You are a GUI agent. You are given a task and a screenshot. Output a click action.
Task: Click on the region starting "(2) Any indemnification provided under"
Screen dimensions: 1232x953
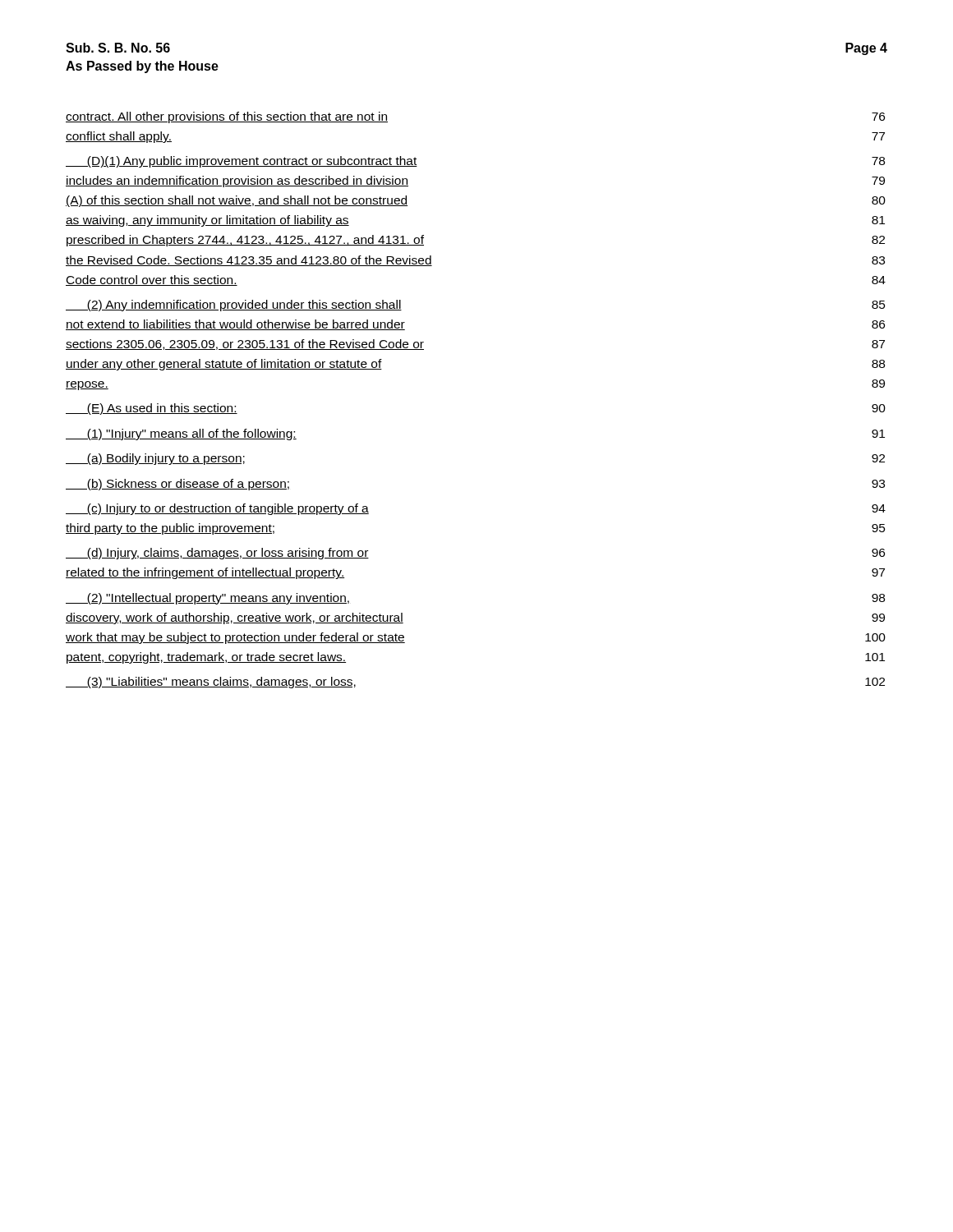pyautogui.click(x=160, y=305)
